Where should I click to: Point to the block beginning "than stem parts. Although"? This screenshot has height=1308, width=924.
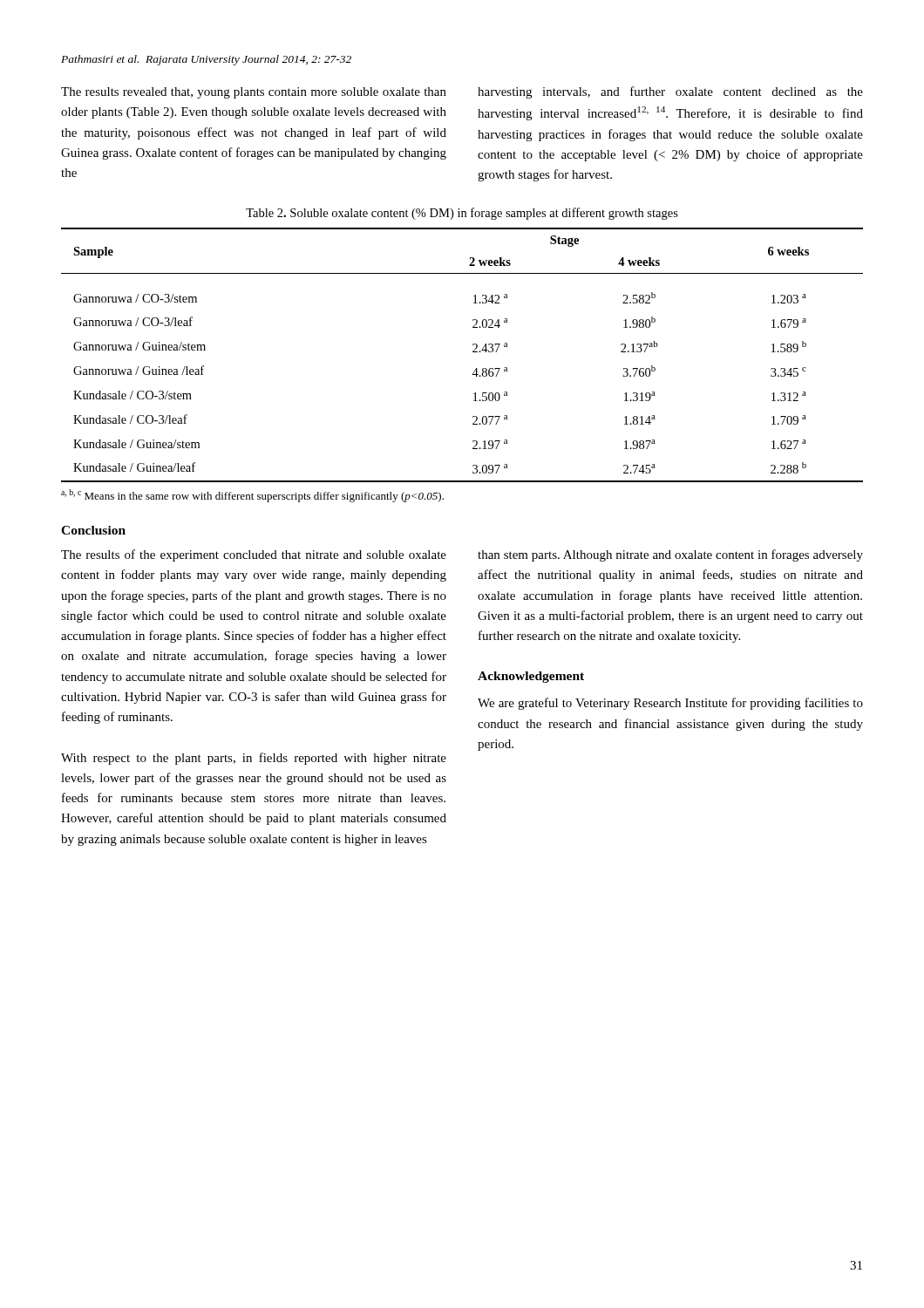670,651
